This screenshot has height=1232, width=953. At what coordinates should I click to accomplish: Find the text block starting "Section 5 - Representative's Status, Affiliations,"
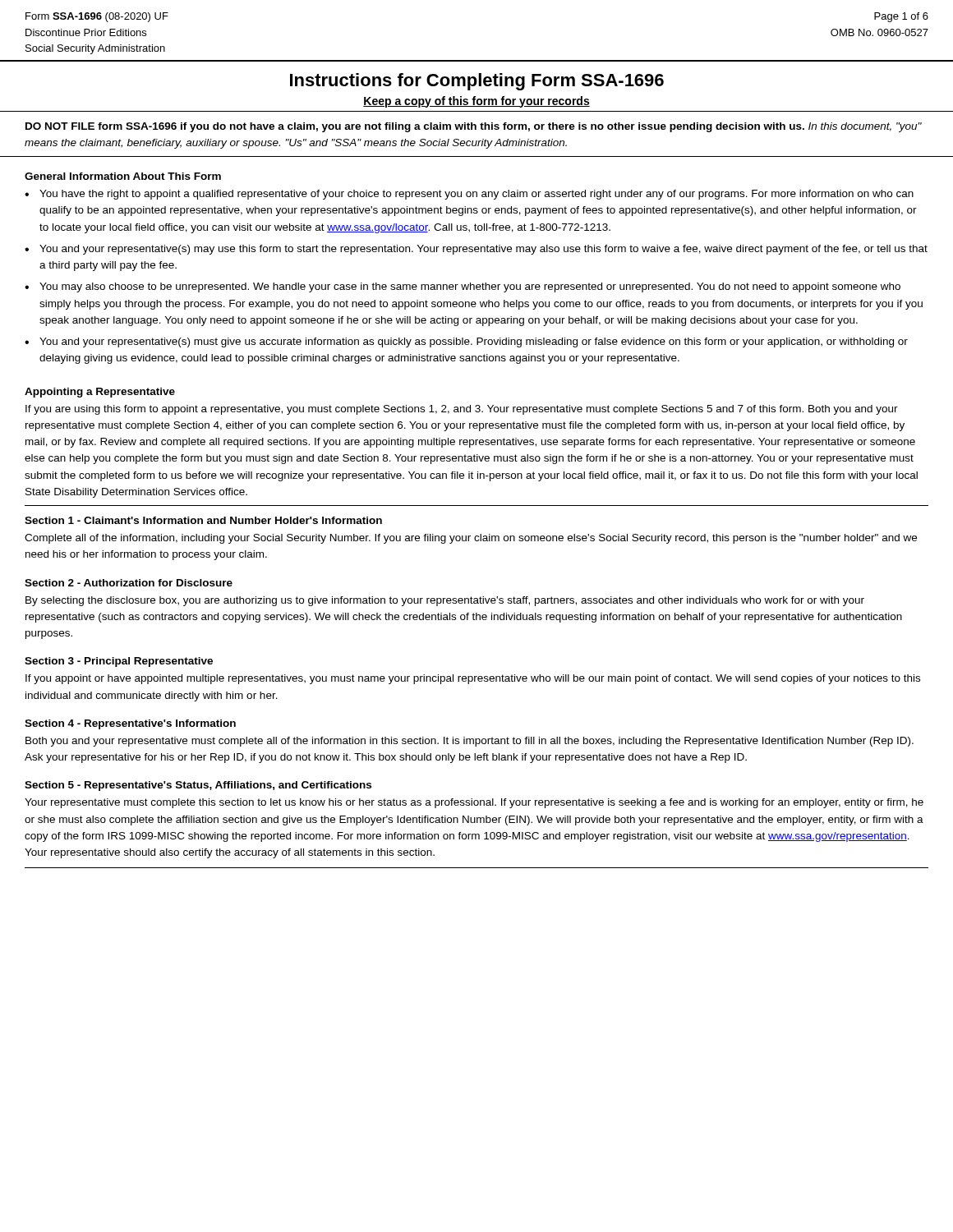click(x=198, y=785)
